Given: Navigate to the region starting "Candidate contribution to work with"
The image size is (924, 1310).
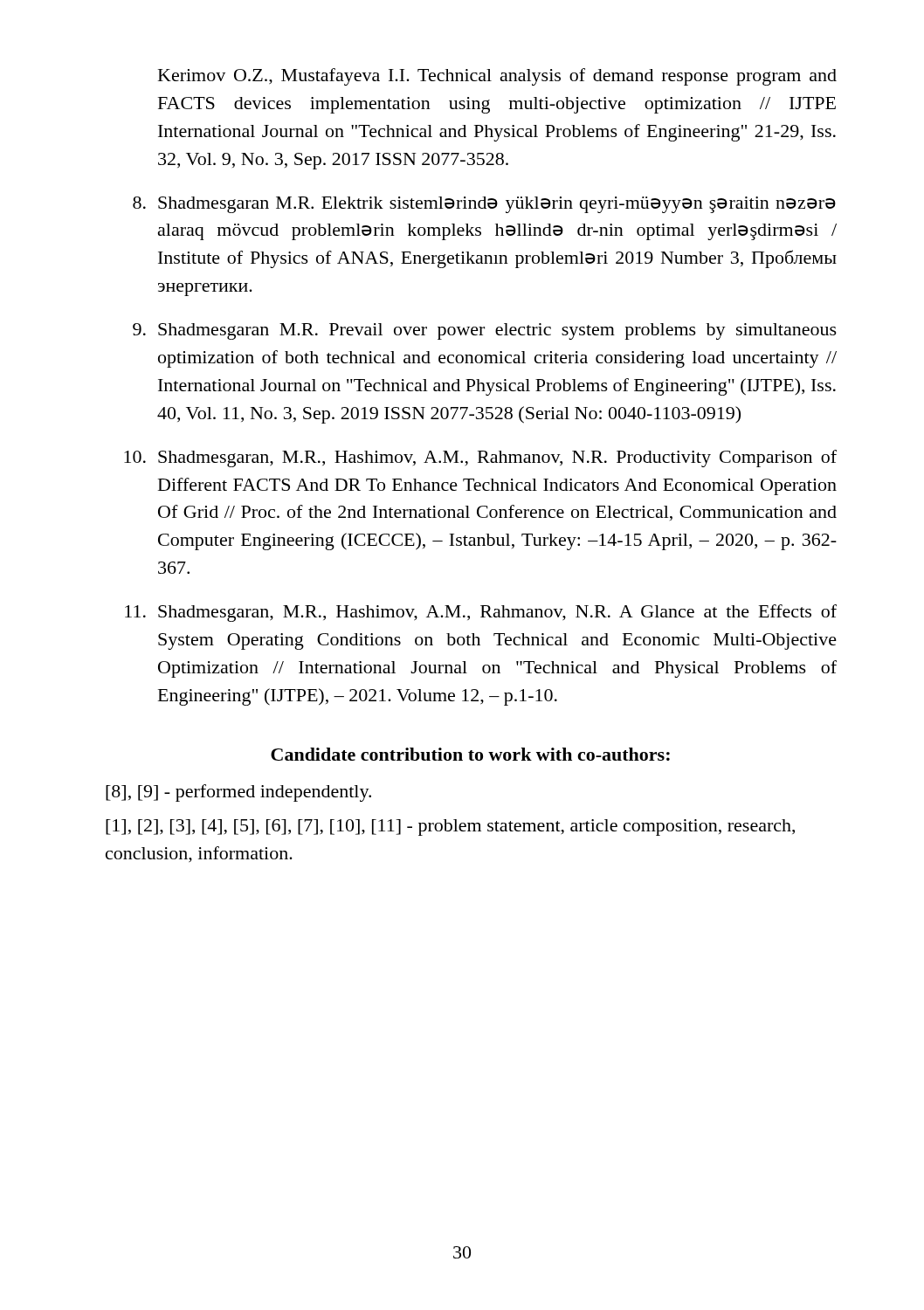Looking at the screenshot, I should [471, 754].
